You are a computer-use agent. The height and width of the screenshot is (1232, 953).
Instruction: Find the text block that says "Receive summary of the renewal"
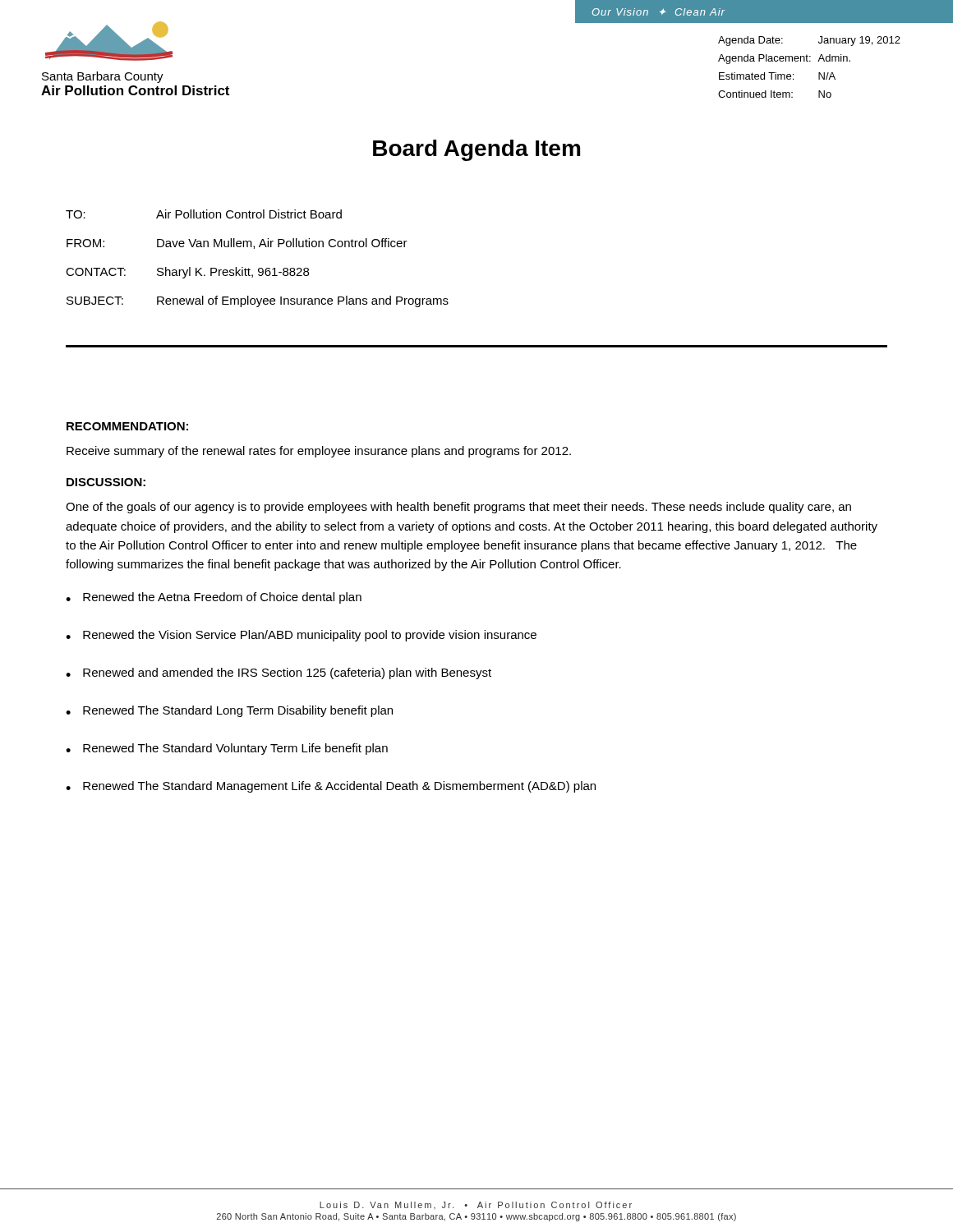pyautogui.click(x=319, y=450)
